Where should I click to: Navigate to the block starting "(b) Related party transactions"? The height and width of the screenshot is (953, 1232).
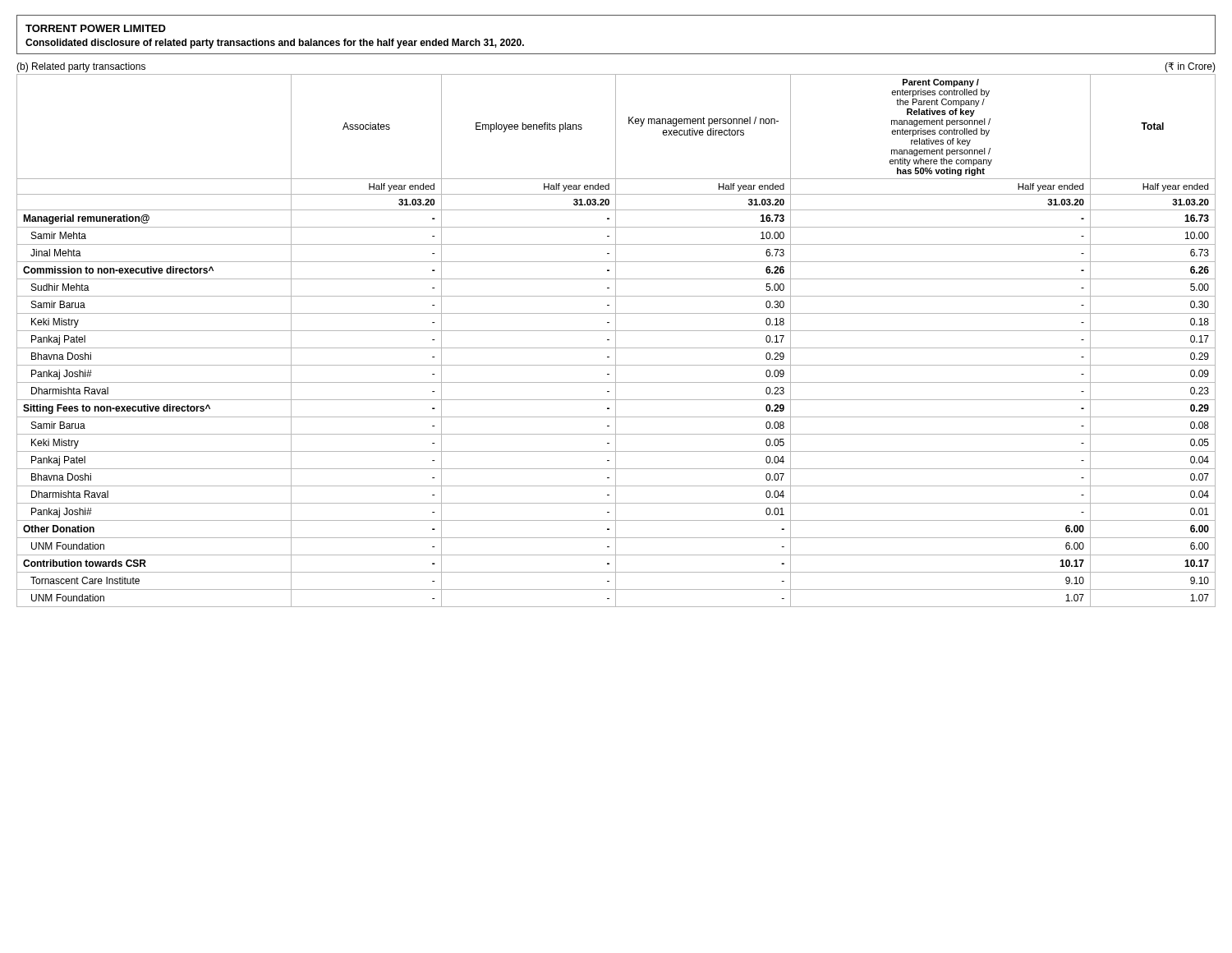[x=81, y=67]
